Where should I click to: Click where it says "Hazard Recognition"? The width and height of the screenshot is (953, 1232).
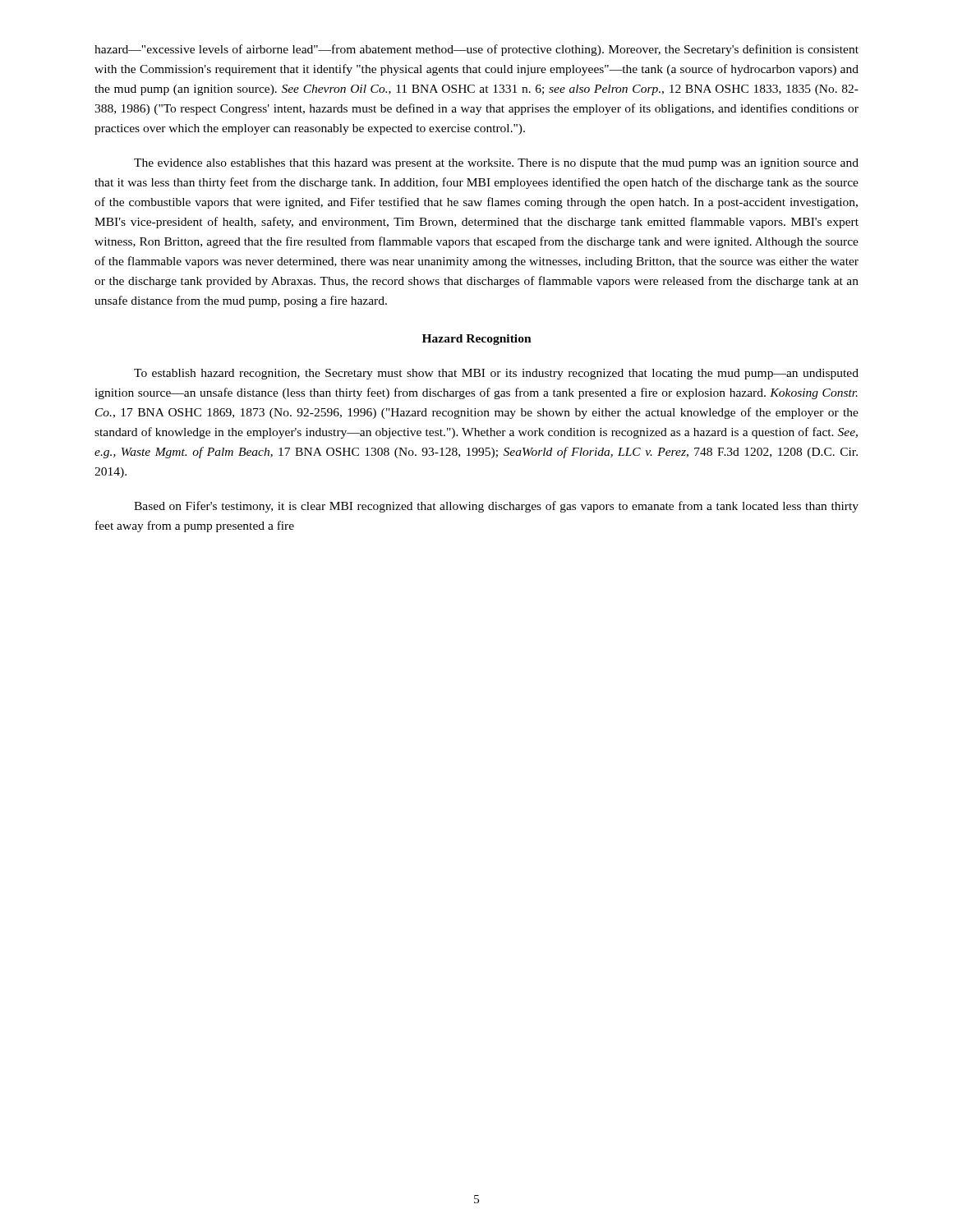tap(476, 338)
